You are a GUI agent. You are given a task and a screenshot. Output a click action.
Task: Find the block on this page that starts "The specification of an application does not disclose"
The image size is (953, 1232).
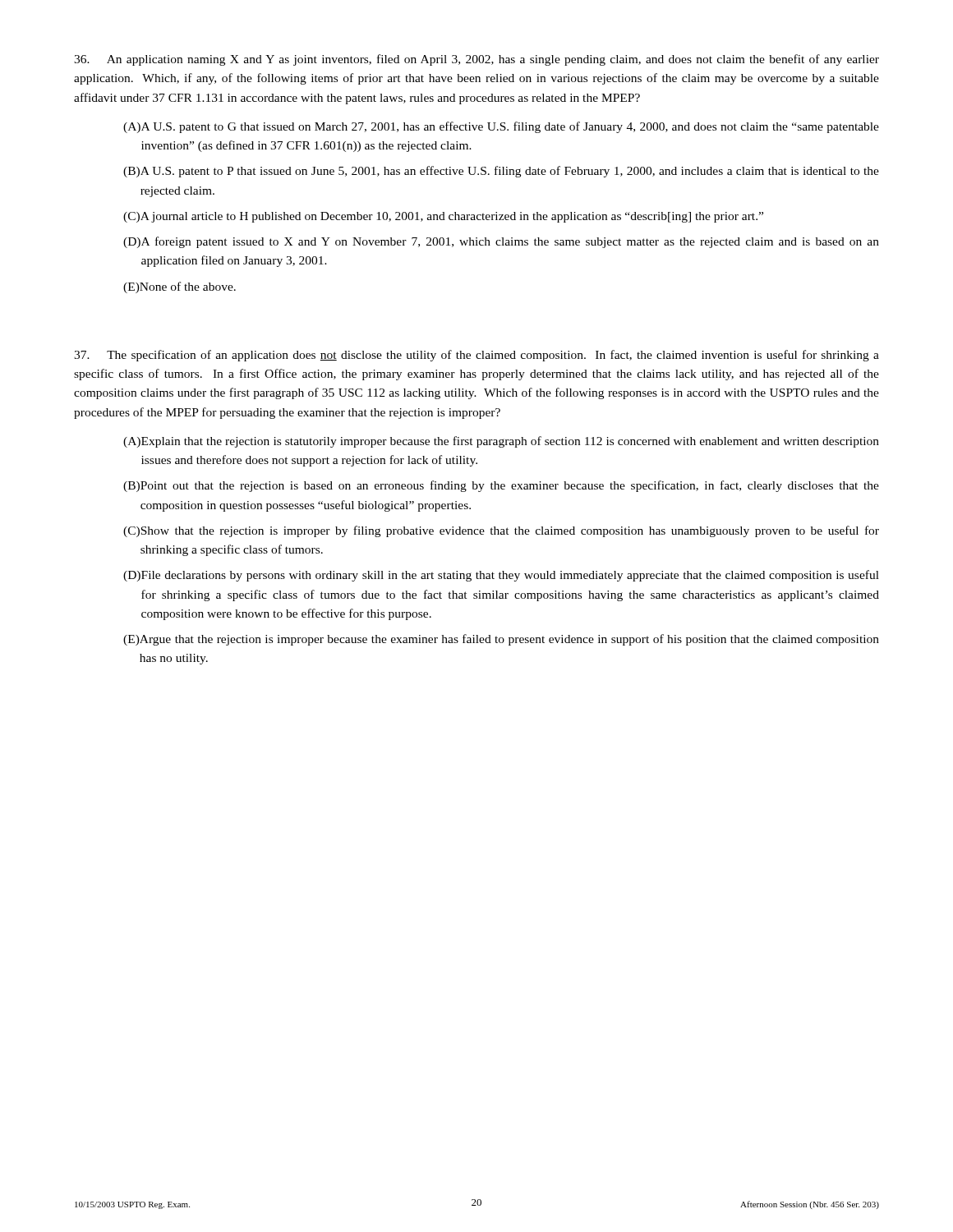(x=476, y=383)
